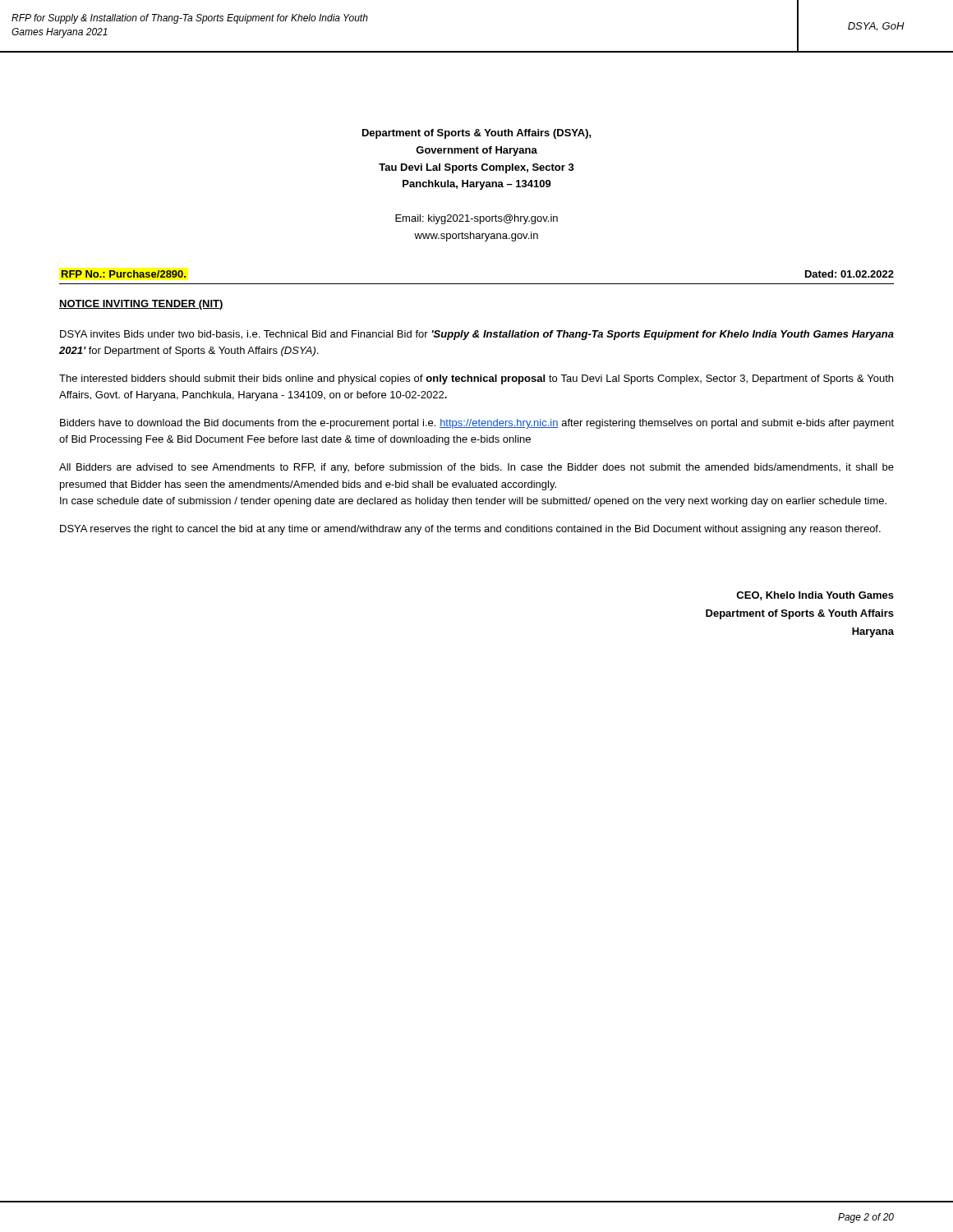
Task: Click on the text starting "Department of Sports & Youth Affairs (DSYA), Government"
Action: point(476,185)
